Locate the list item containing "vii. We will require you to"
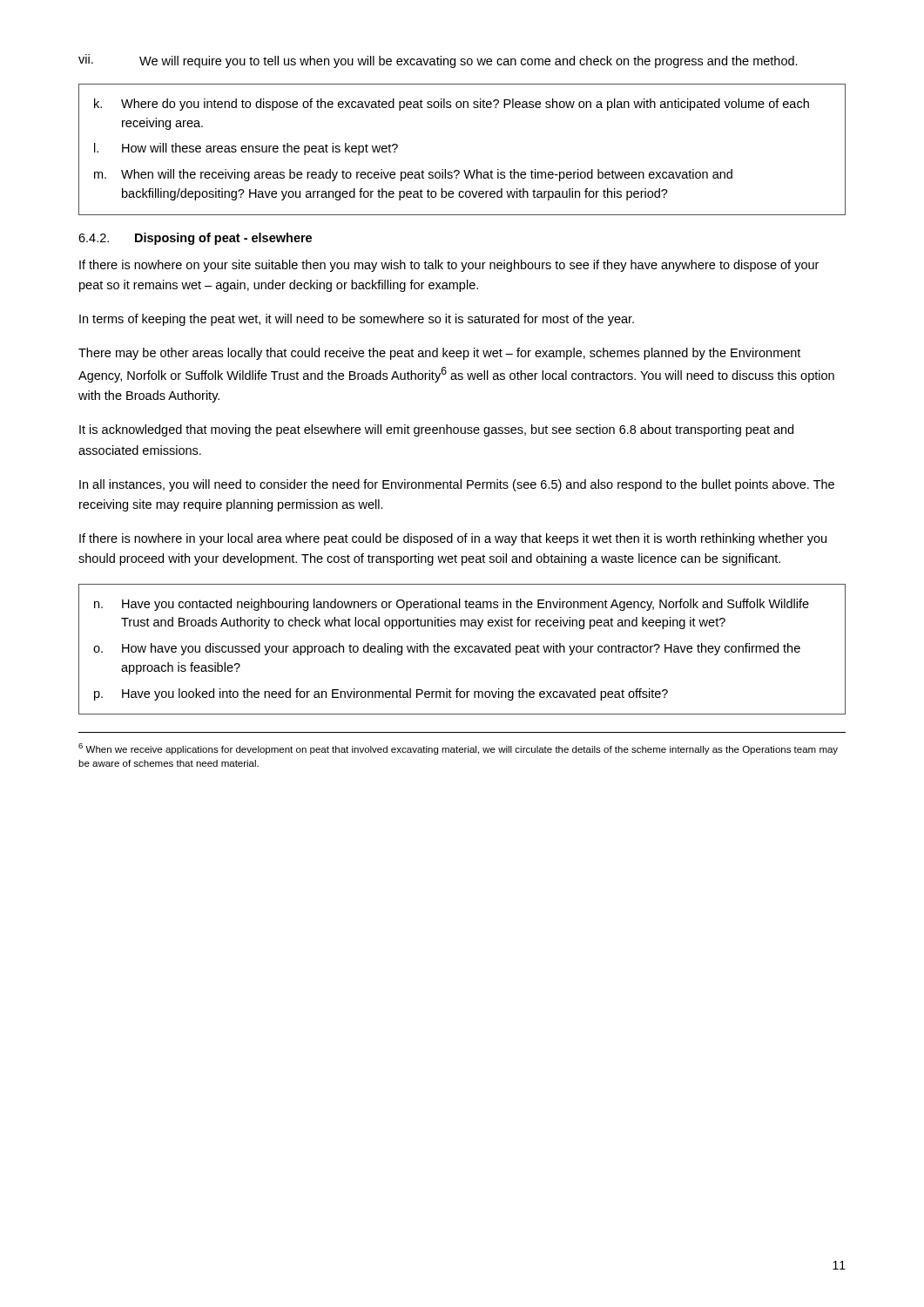Image resolution: width=924 pixels, height=1307 pixels. [x=462, y=62]
